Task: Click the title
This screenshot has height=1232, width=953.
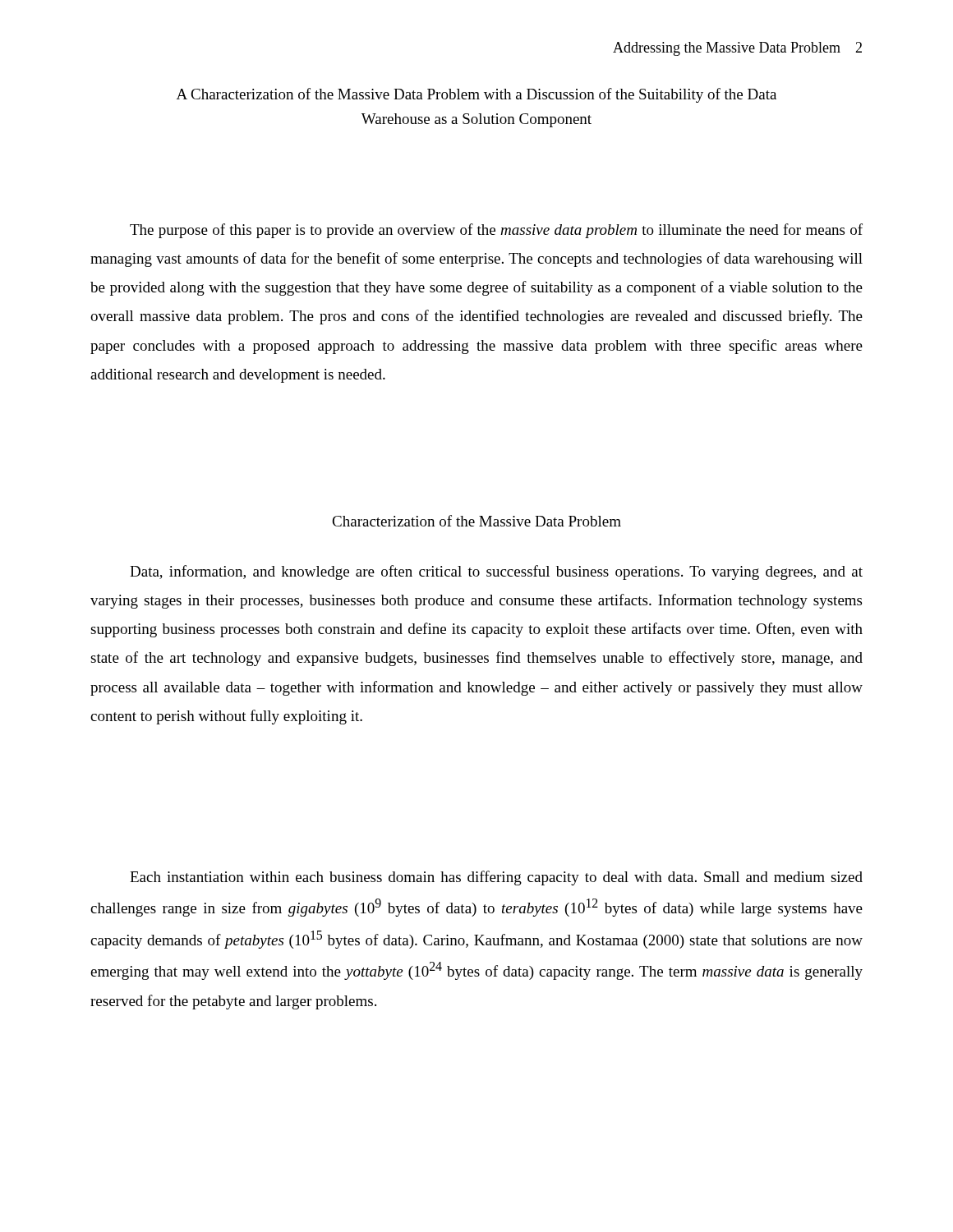Action: tap(476, 107)
